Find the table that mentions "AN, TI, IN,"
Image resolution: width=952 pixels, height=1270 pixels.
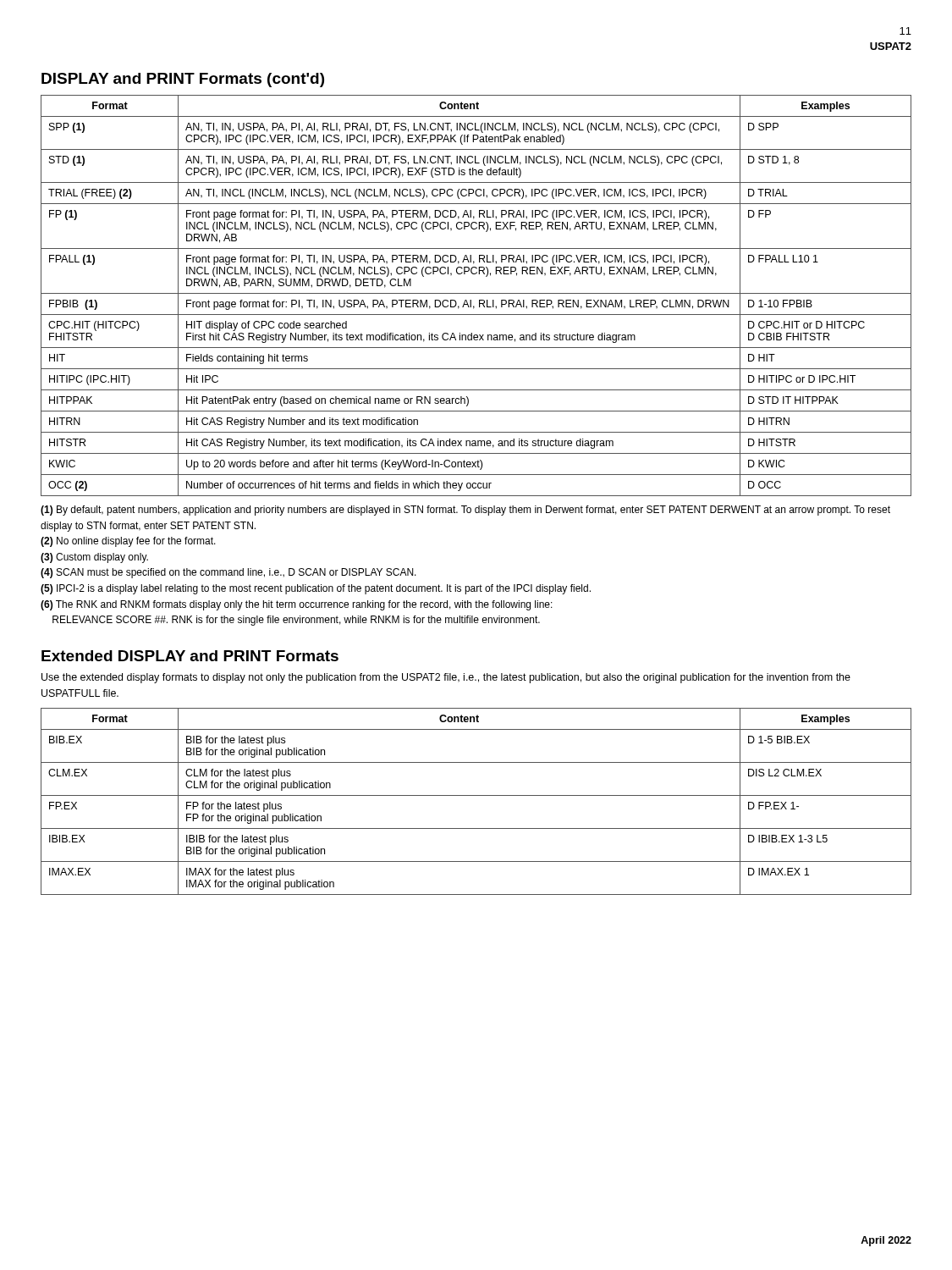coord(476,296)
